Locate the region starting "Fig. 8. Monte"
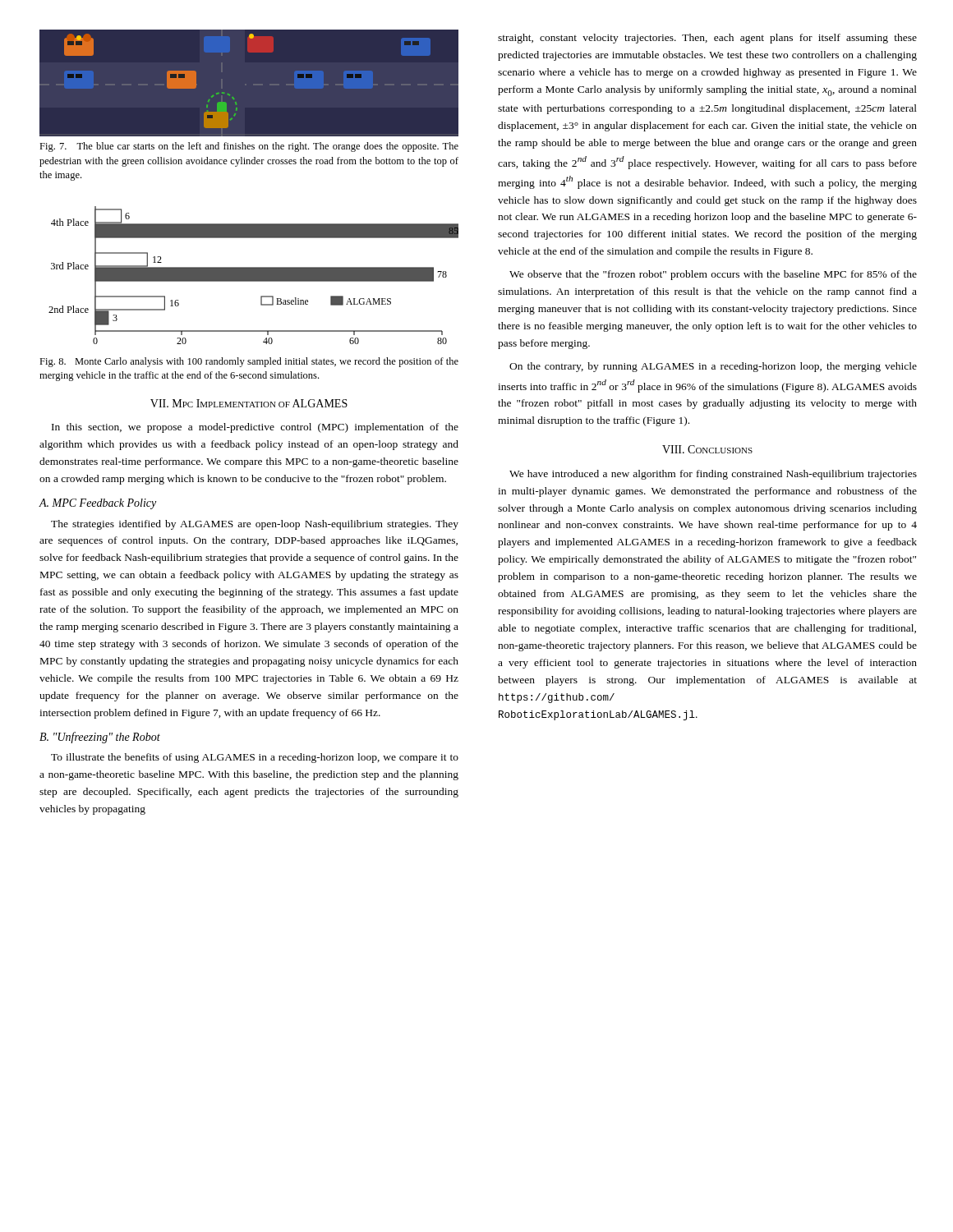953x1232 pixels. pyautogui.click(x=249, y=369)
